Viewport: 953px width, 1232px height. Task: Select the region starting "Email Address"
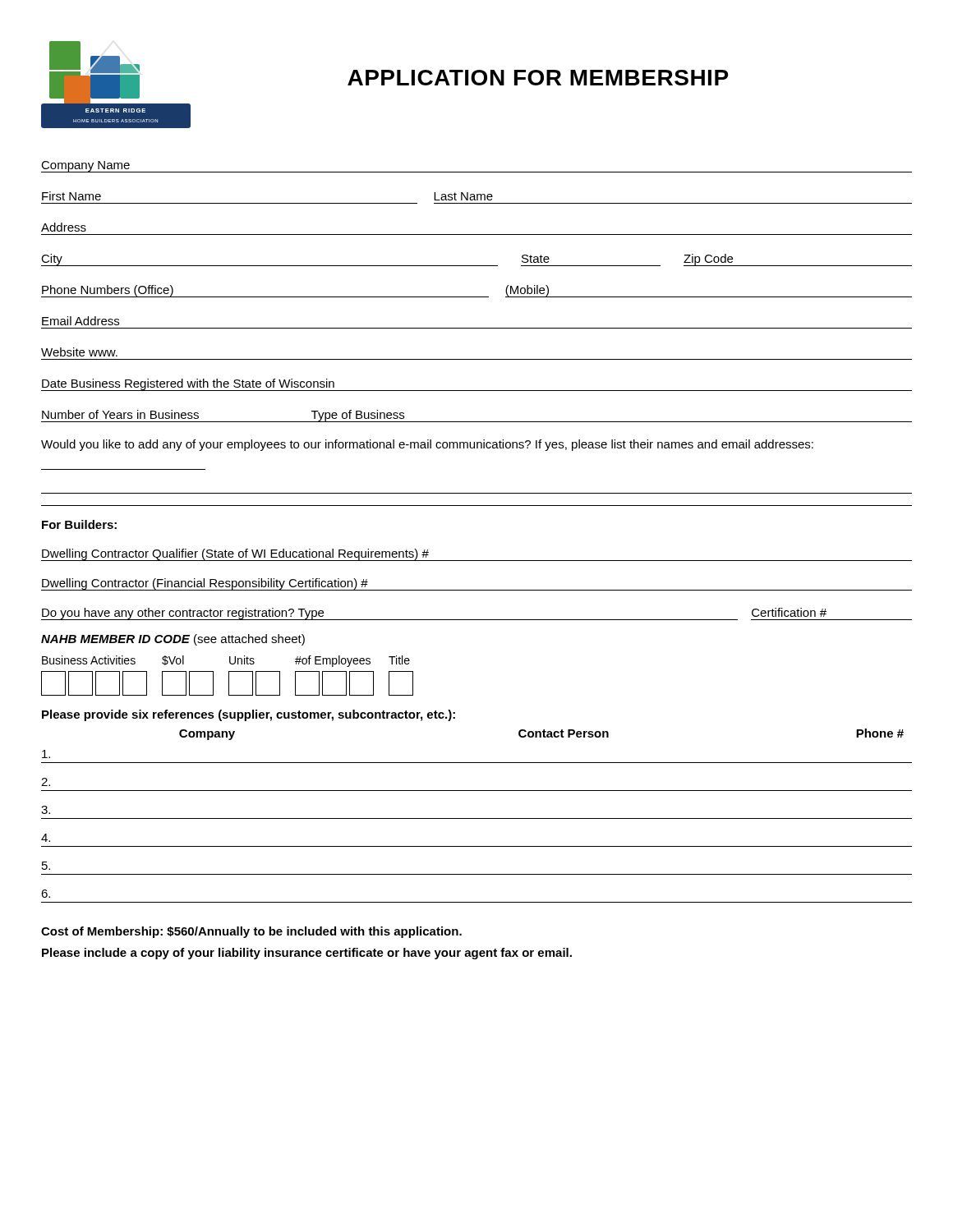[476, 319]
